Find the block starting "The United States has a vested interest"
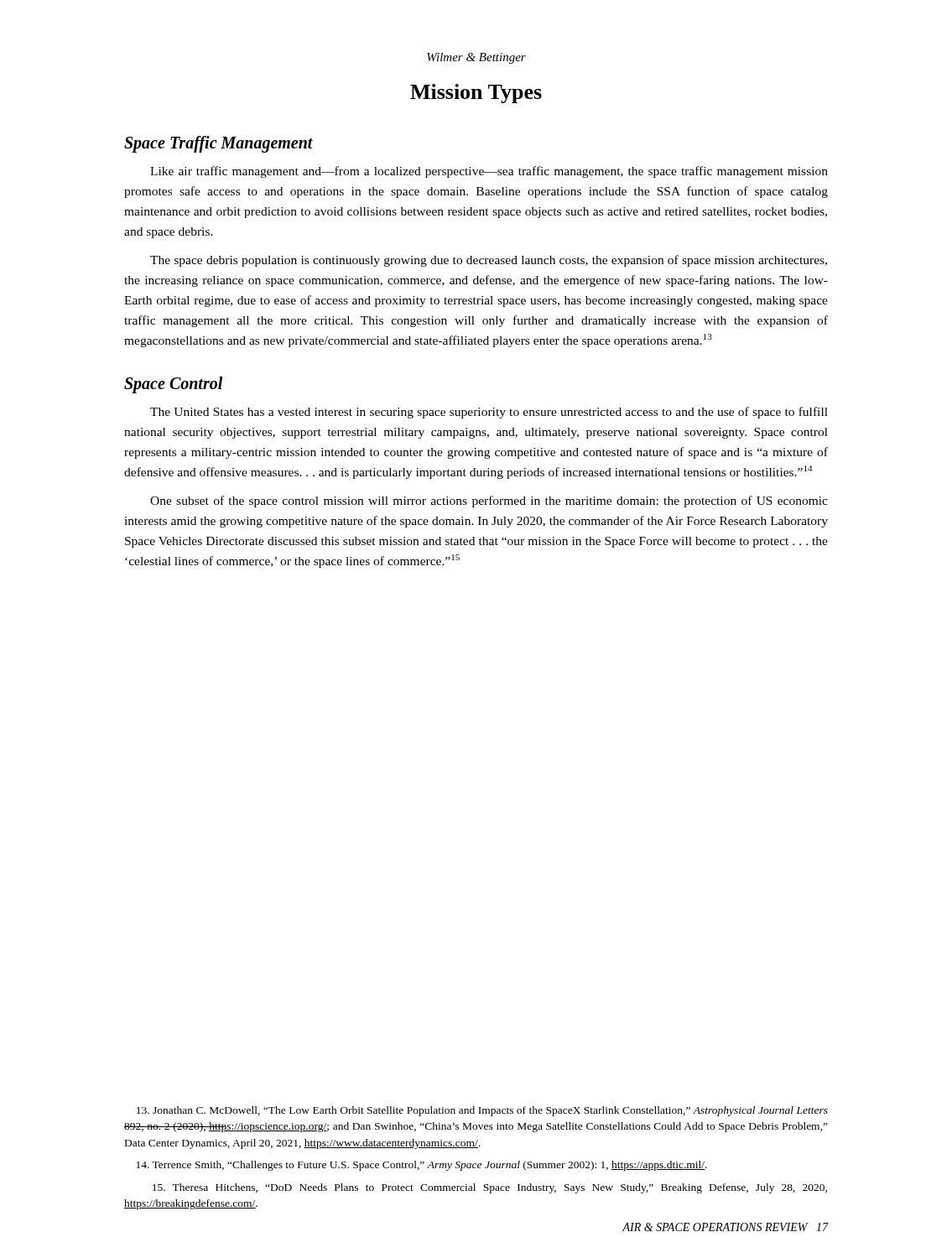Viewport: 952px width, 1258px height. pos(476,442)
